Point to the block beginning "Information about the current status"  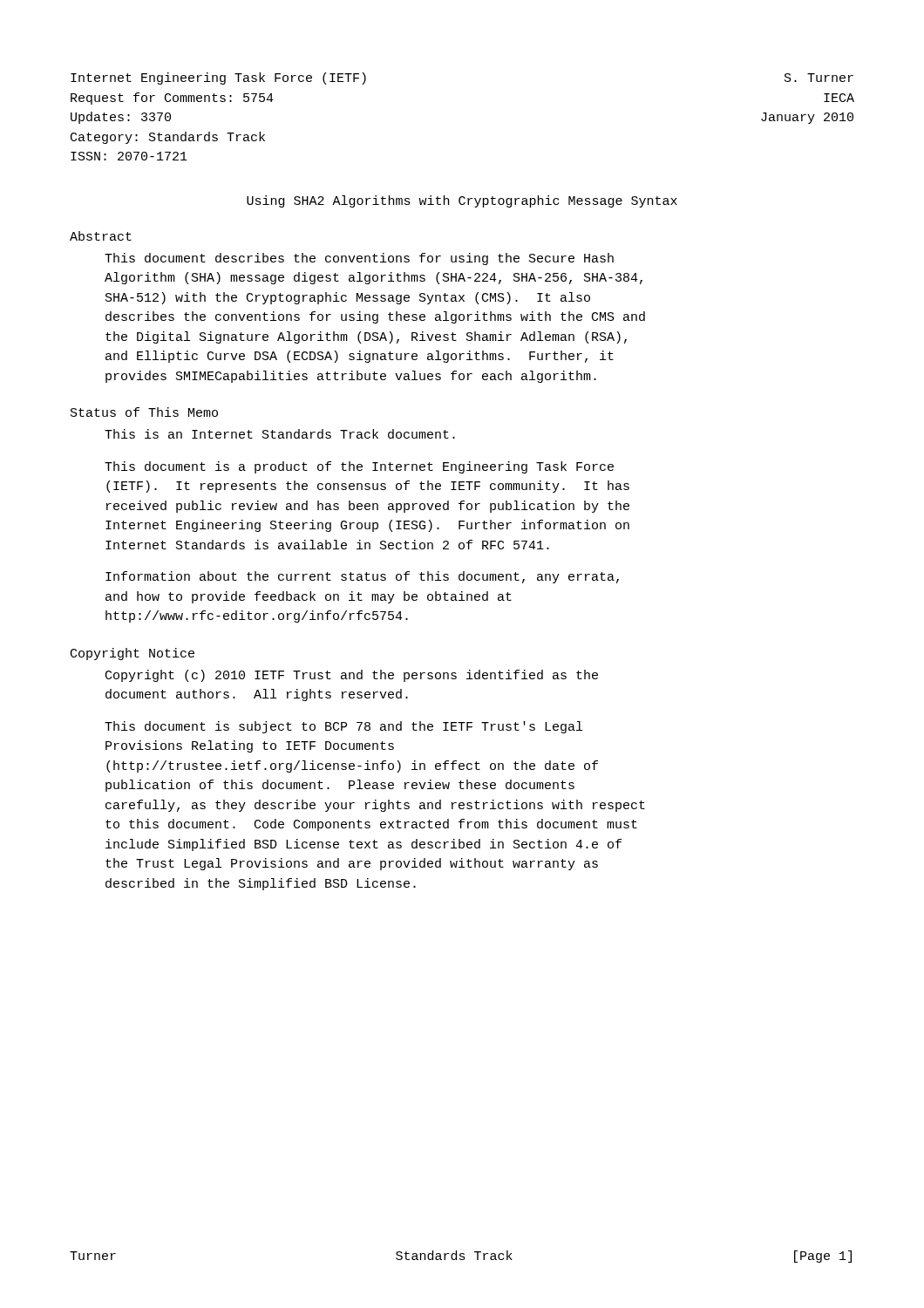tap(364, 597)
